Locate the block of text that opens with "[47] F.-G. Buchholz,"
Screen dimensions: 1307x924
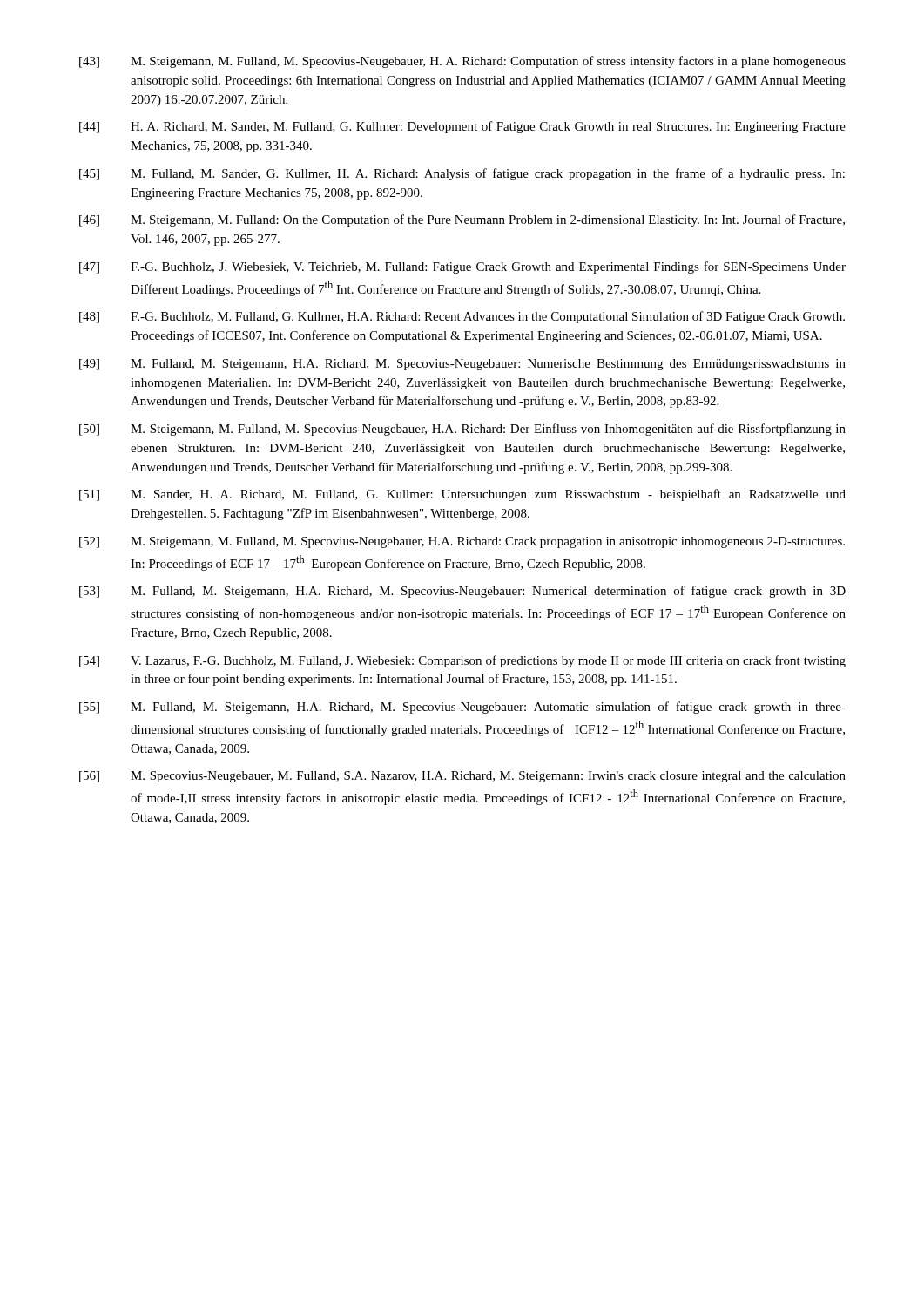462,278
